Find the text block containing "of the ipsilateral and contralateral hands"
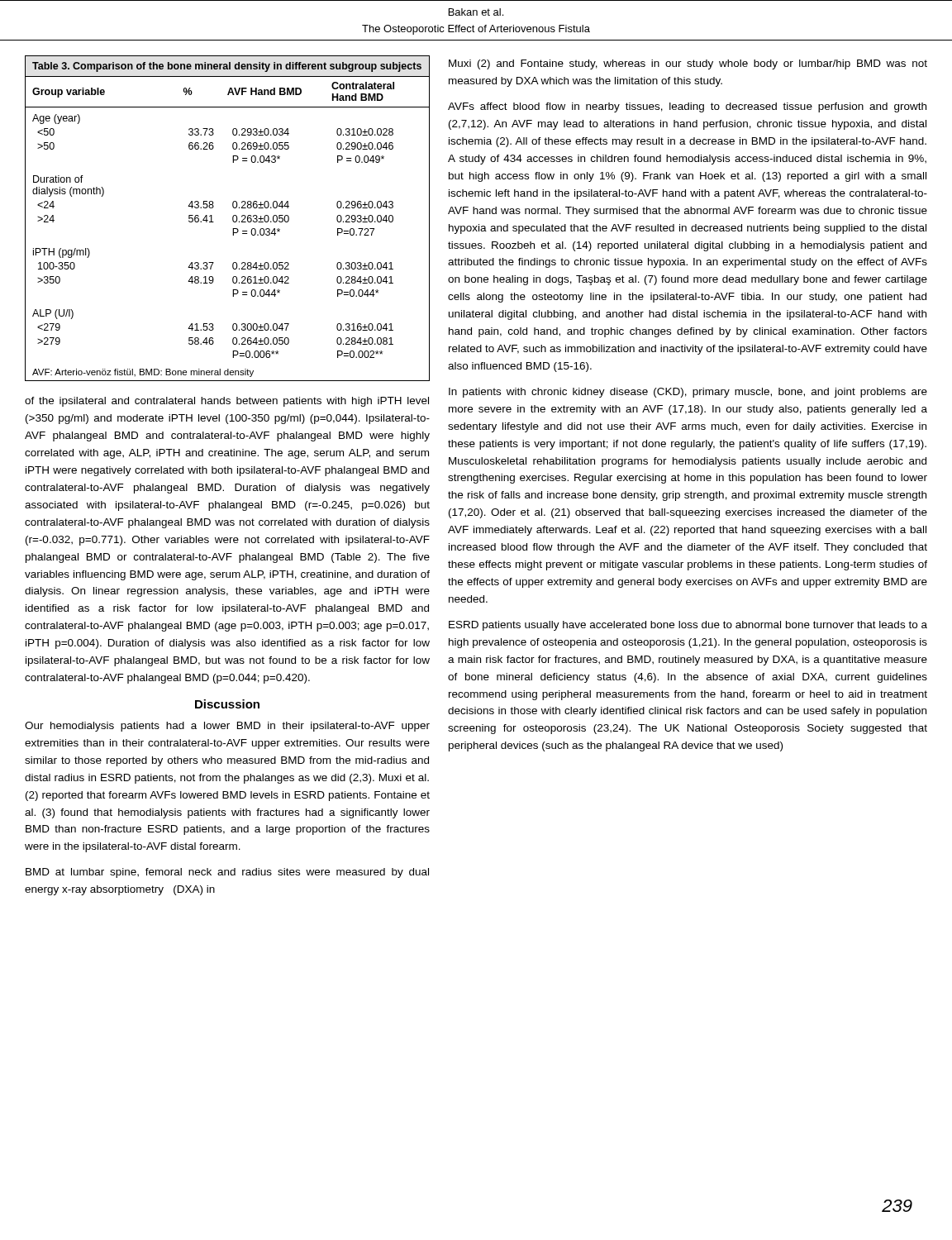 pos(227,539)
